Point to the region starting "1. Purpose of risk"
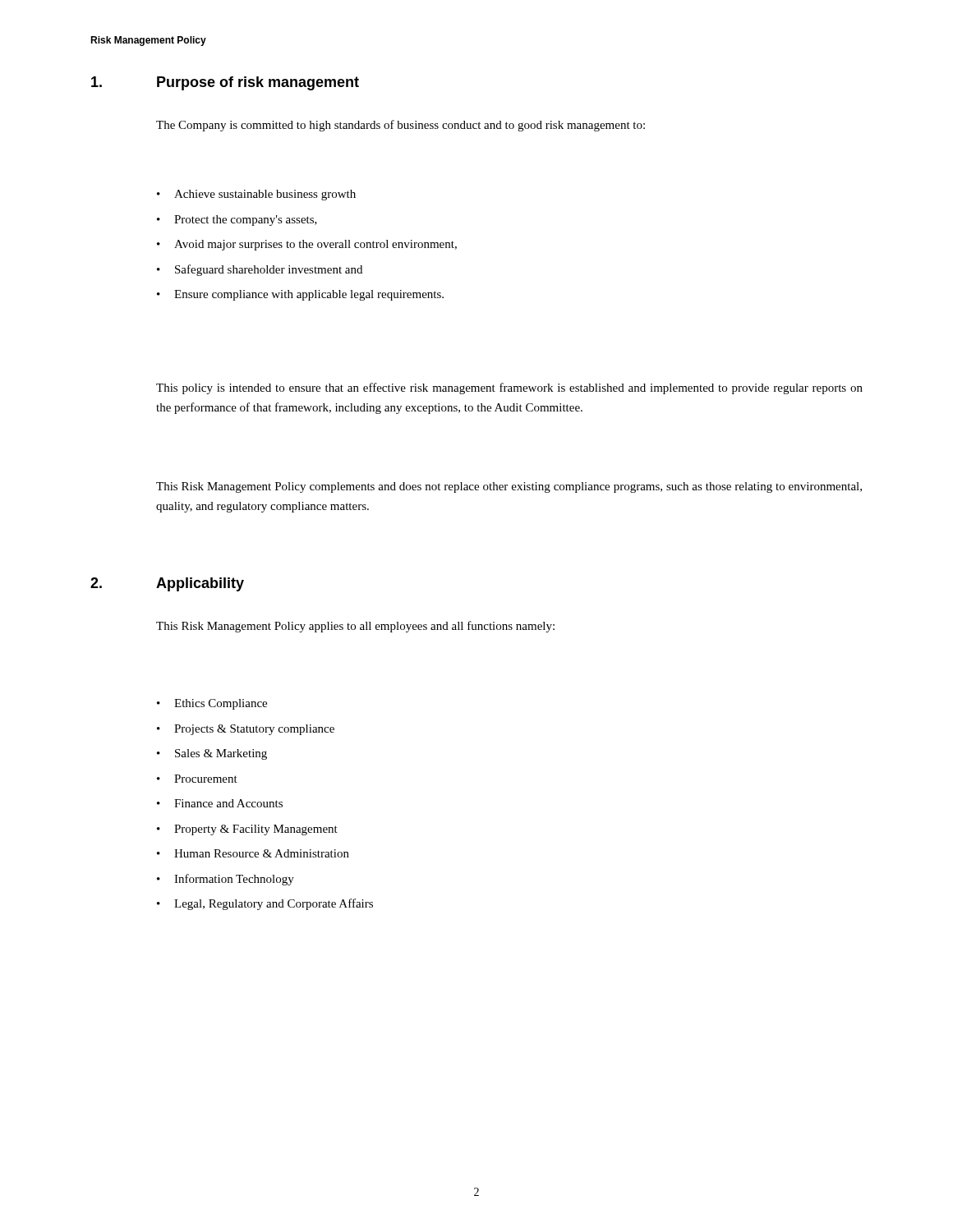Image resolution: width=953 pixels, height=1232 pixels. 225,83
